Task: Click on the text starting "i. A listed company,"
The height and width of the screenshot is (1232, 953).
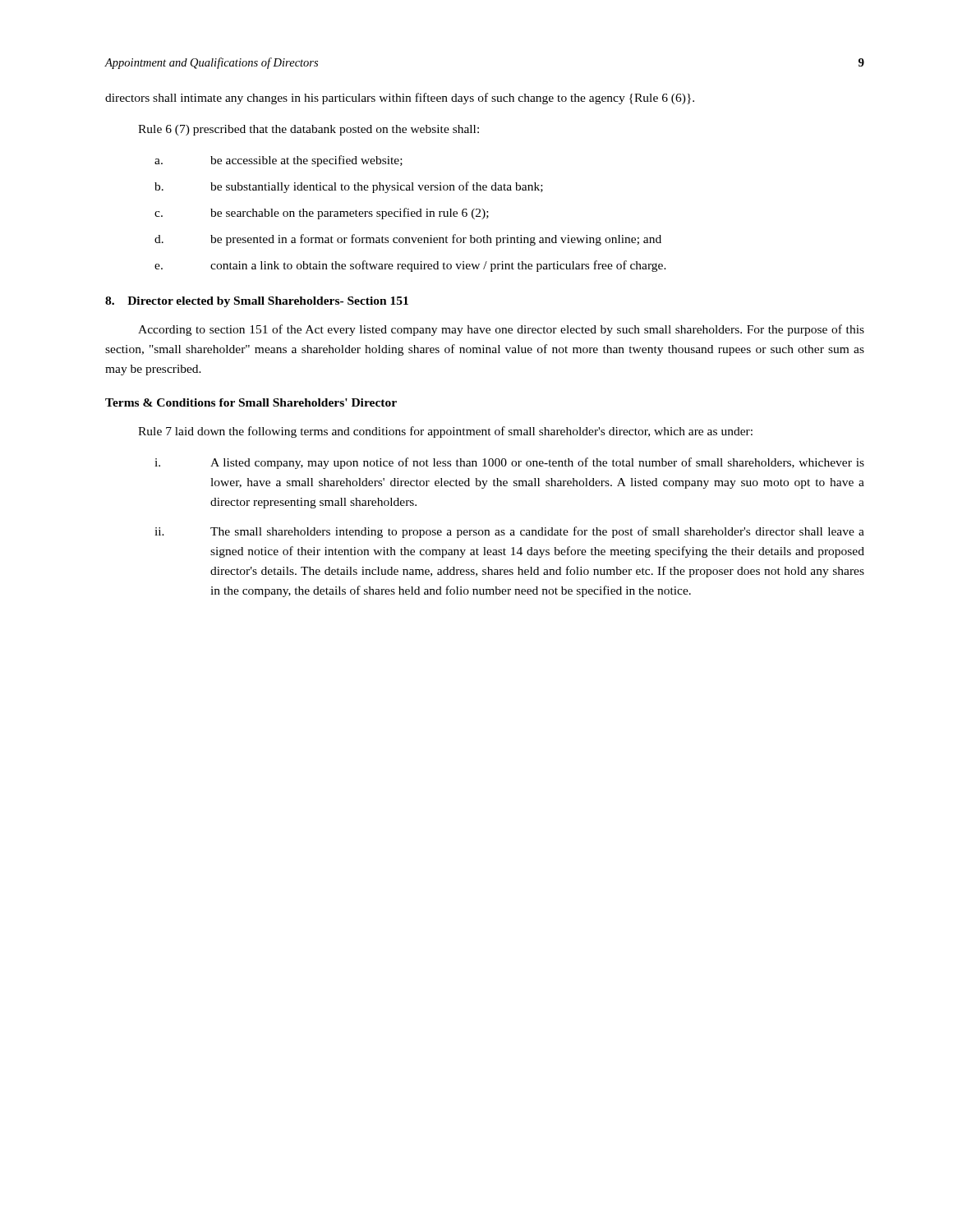Action: (485, 482)
